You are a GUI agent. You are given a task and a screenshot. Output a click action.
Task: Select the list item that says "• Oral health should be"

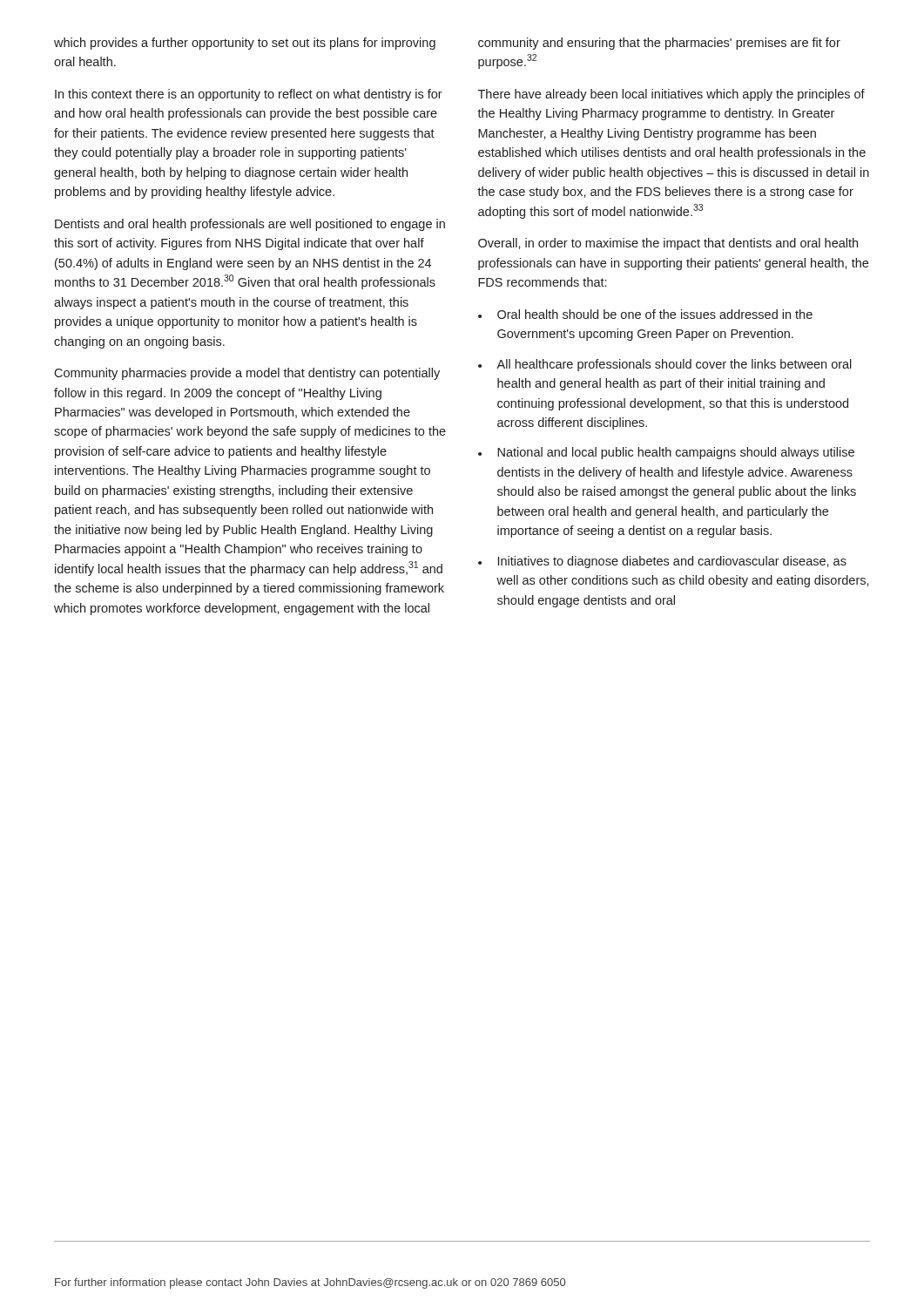click(674, 324)
